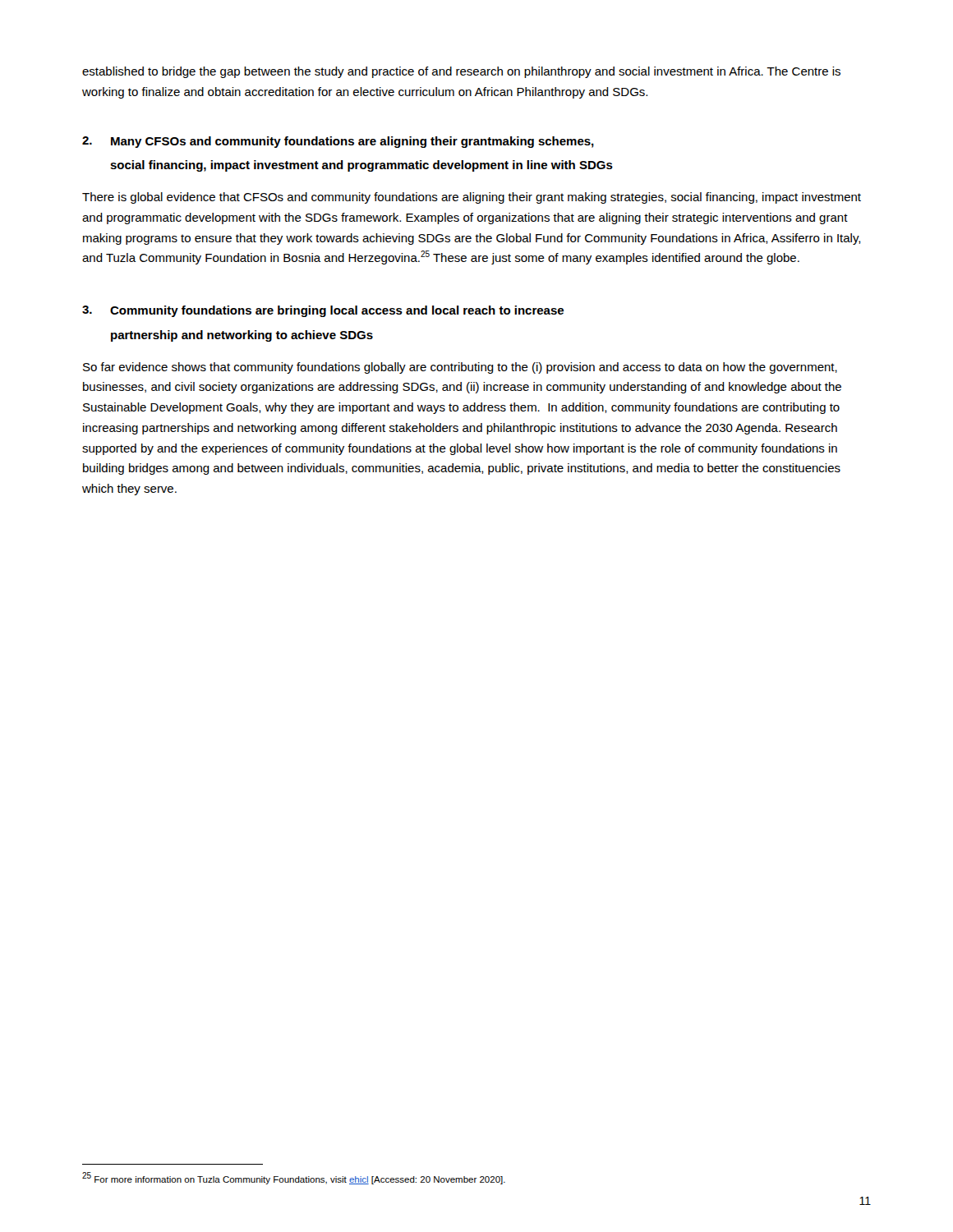
Task: Locate the text block with the text "established to bridge the gap between"
Action: pos(476,82)
